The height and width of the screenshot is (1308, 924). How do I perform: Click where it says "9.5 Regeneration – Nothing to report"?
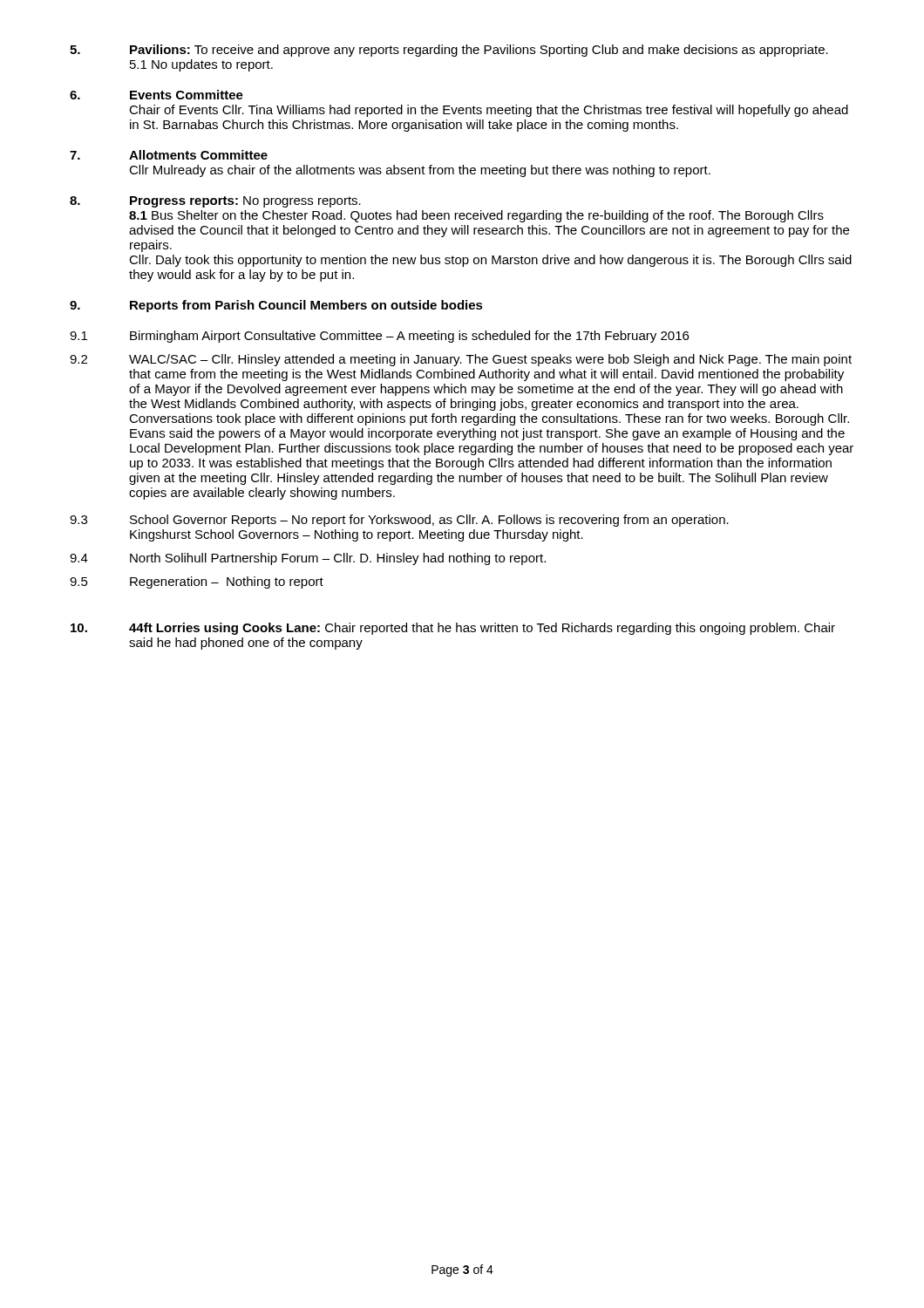pos(197,582)
